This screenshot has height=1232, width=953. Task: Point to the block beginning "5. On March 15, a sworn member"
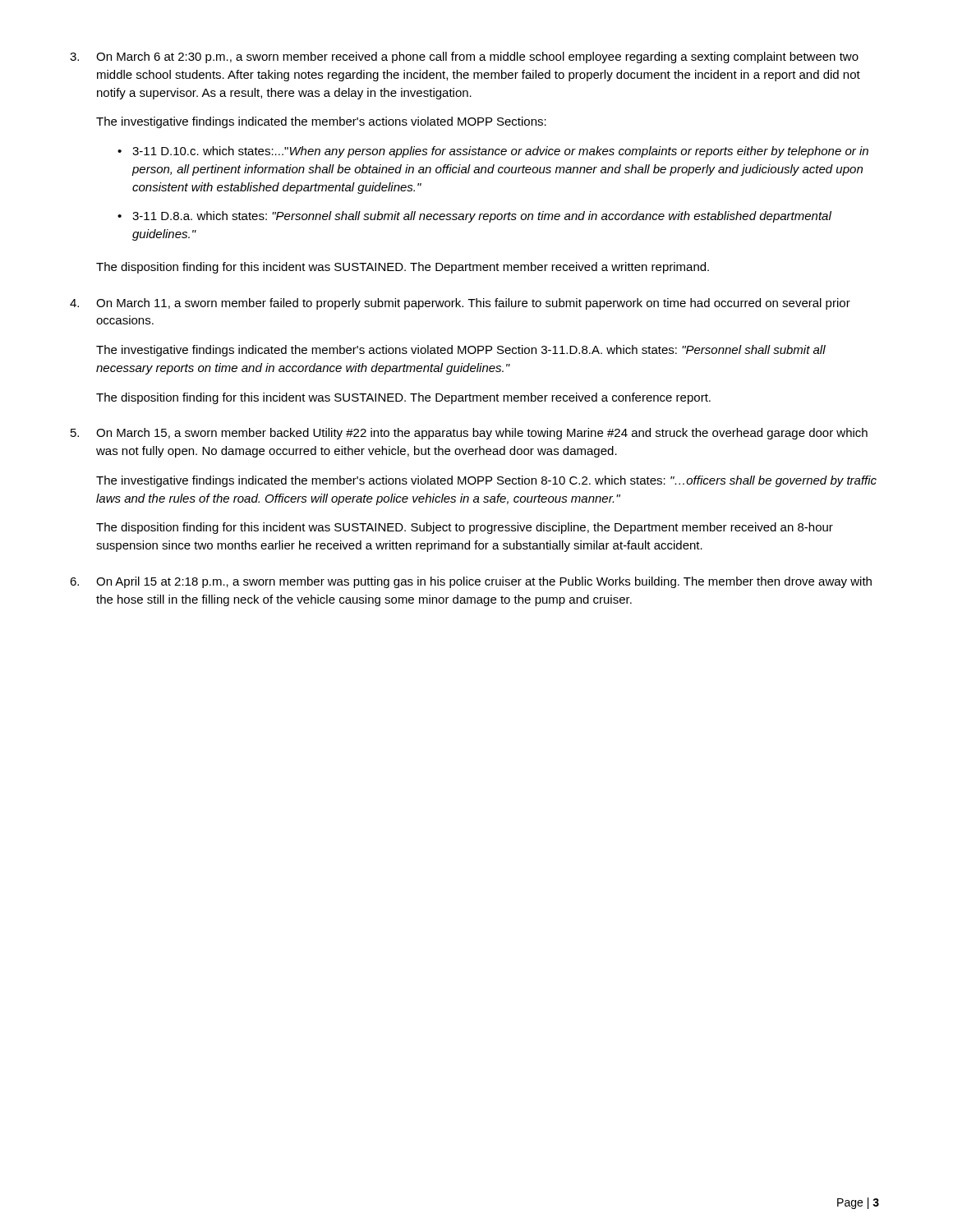click(476, 442)
